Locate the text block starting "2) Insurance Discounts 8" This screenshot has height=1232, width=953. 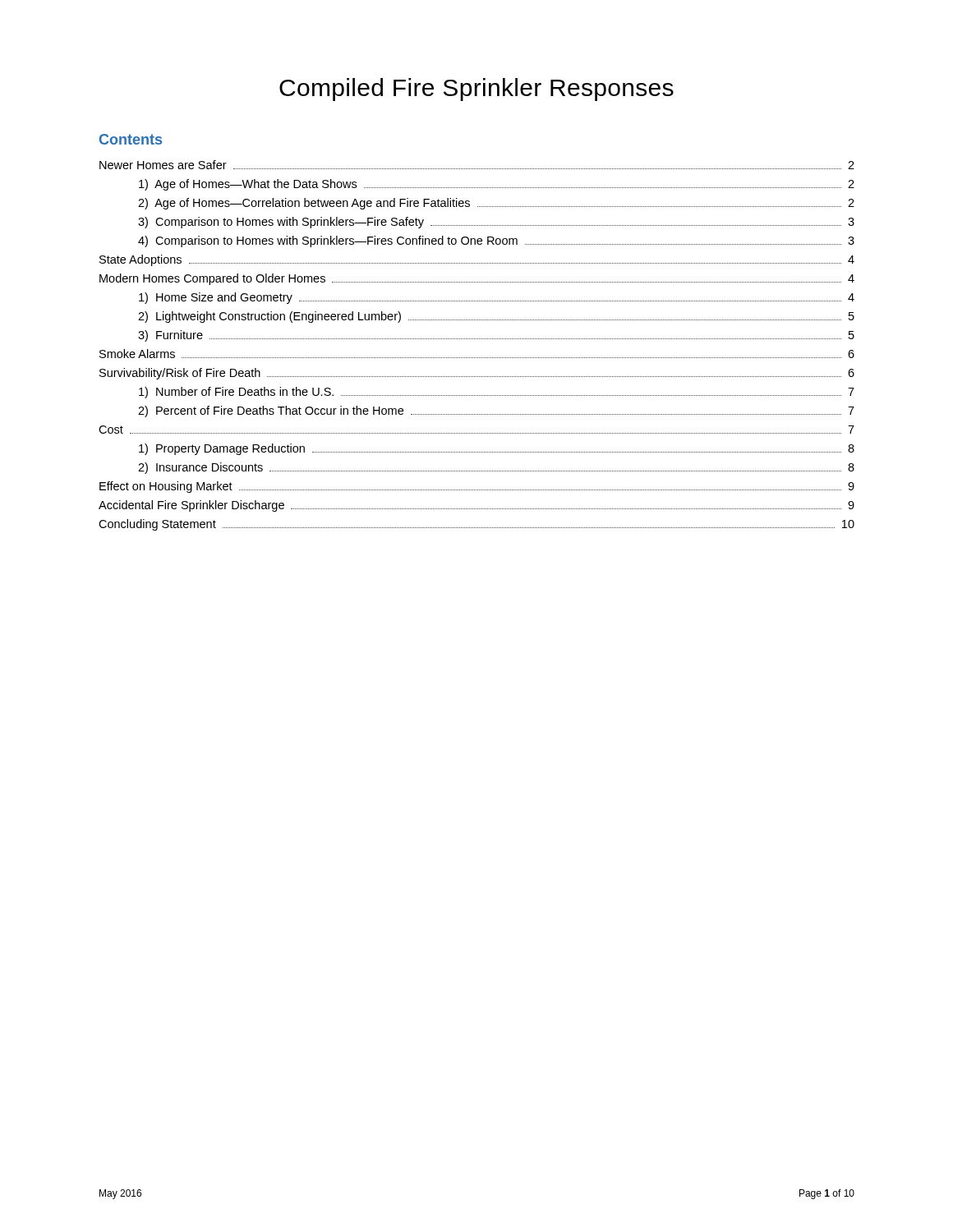476,467
